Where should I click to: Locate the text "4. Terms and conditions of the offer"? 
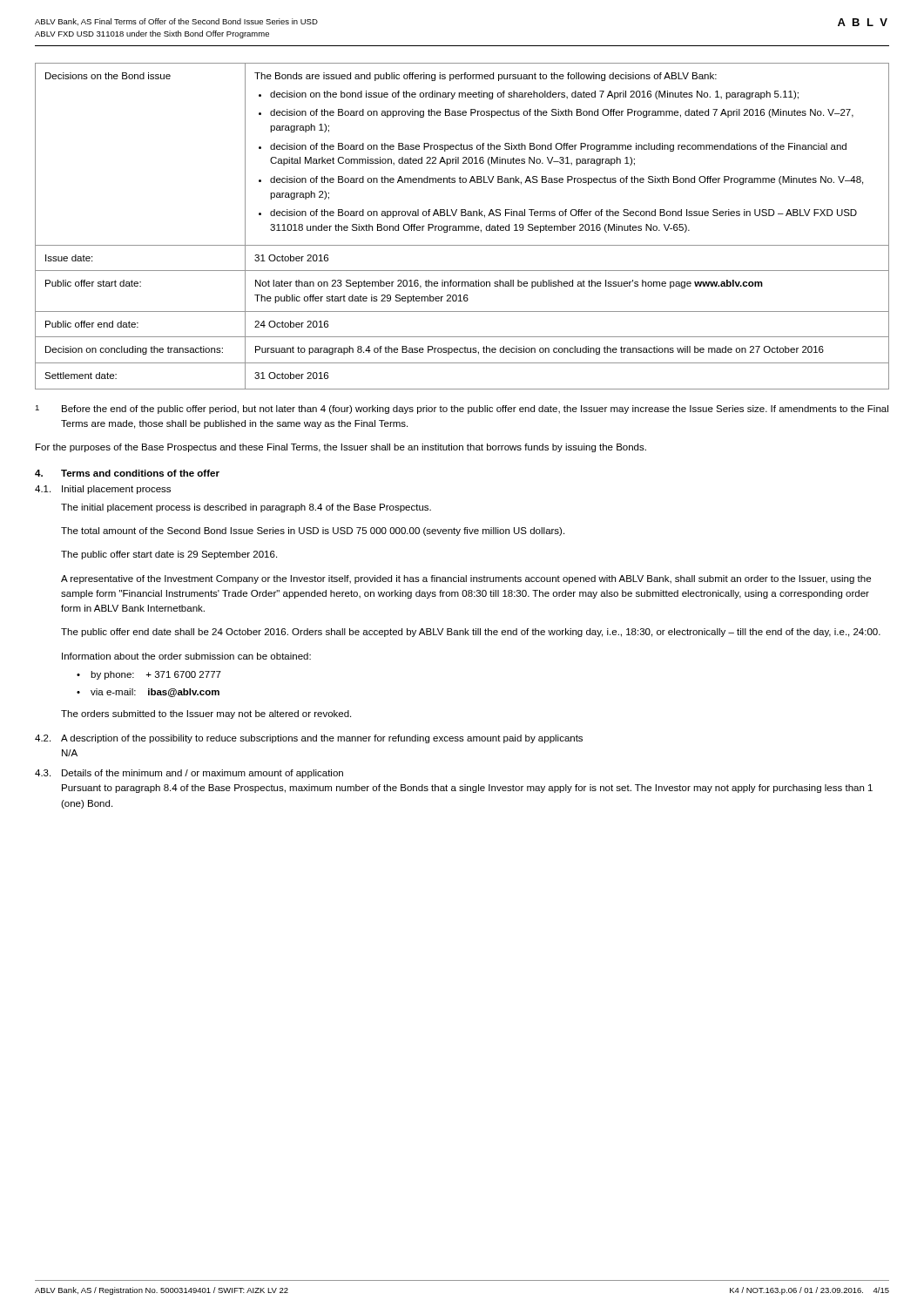coord(127,473)
